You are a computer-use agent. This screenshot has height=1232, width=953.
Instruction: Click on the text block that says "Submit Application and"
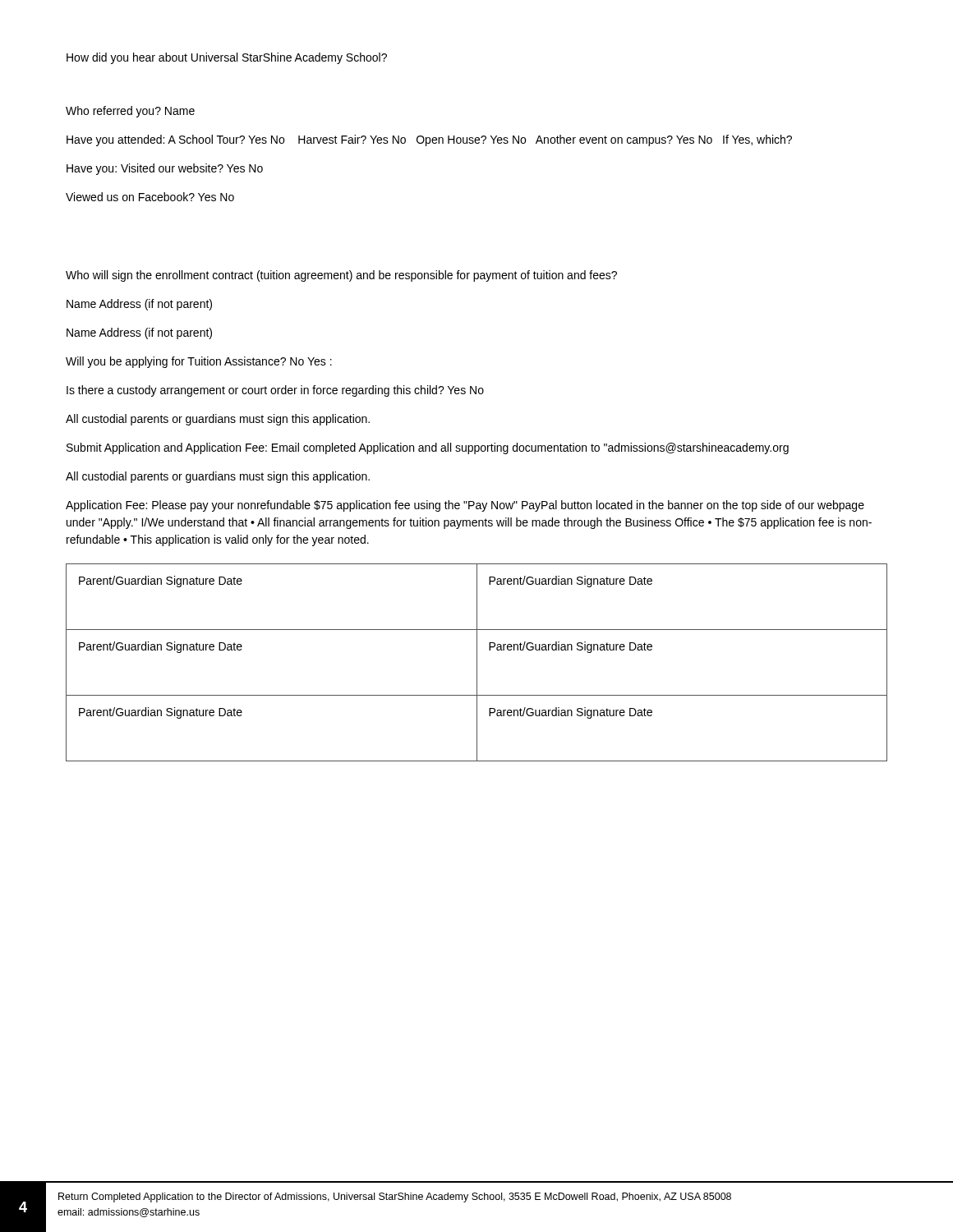pyautogui.click(x=427, y=448)
